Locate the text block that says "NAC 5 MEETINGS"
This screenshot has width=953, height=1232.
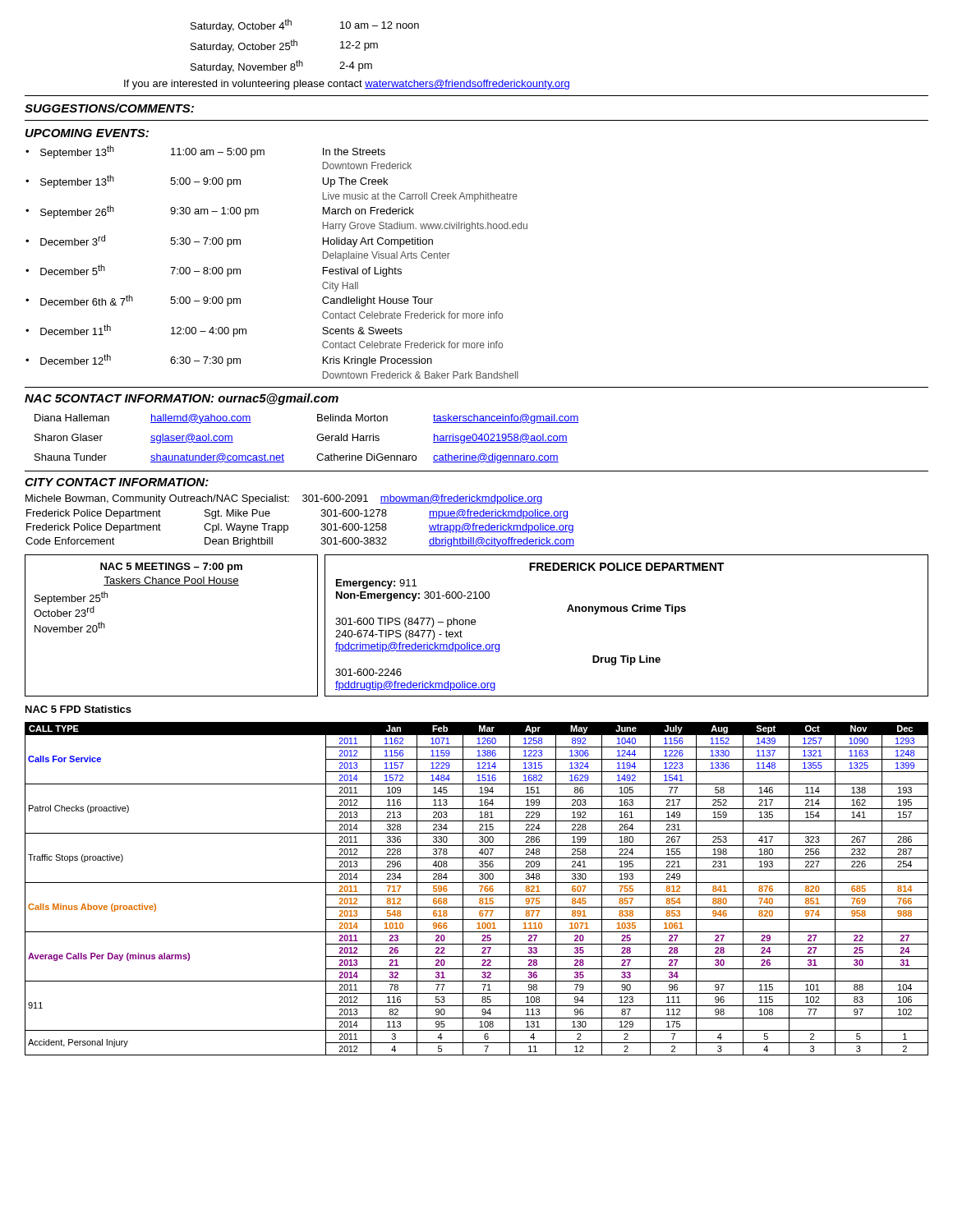click(x=171, y=568)
